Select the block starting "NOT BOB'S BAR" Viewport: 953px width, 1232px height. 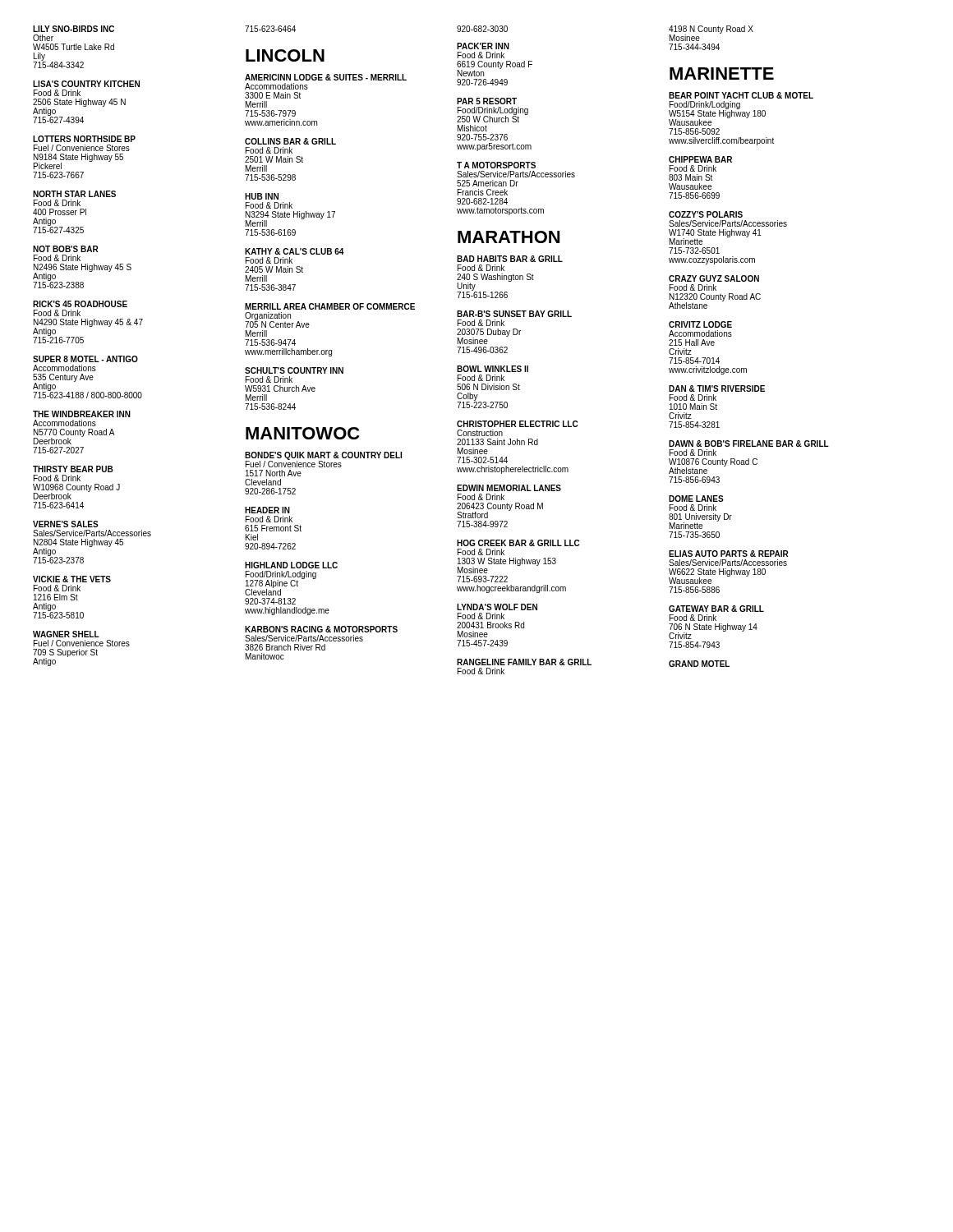pyautogui.click(x=131, y=267)
